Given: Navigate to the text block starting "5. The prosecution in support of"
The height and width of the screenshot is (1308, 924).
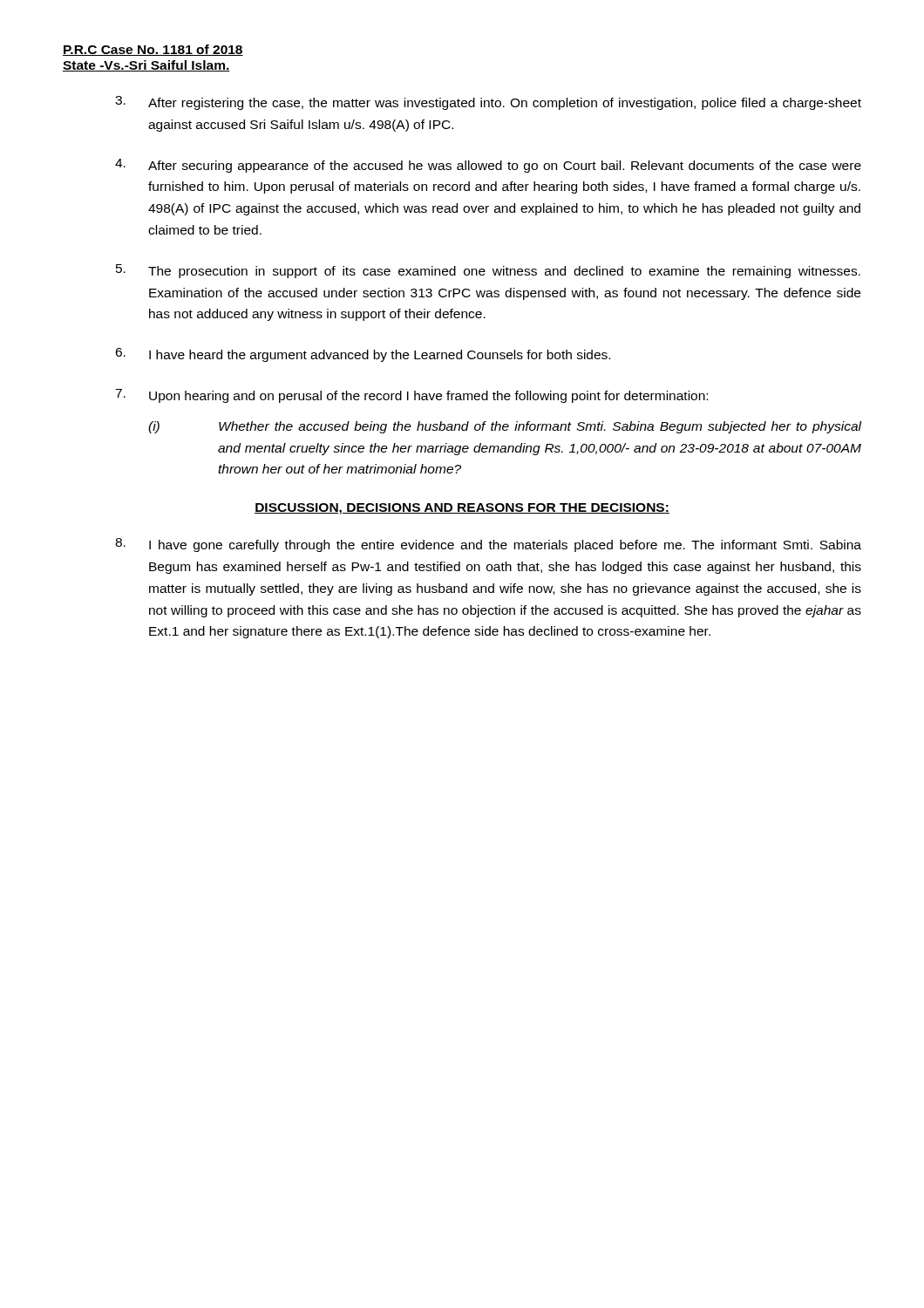Looking at the screenshot, I should click(x=488, y=293).
